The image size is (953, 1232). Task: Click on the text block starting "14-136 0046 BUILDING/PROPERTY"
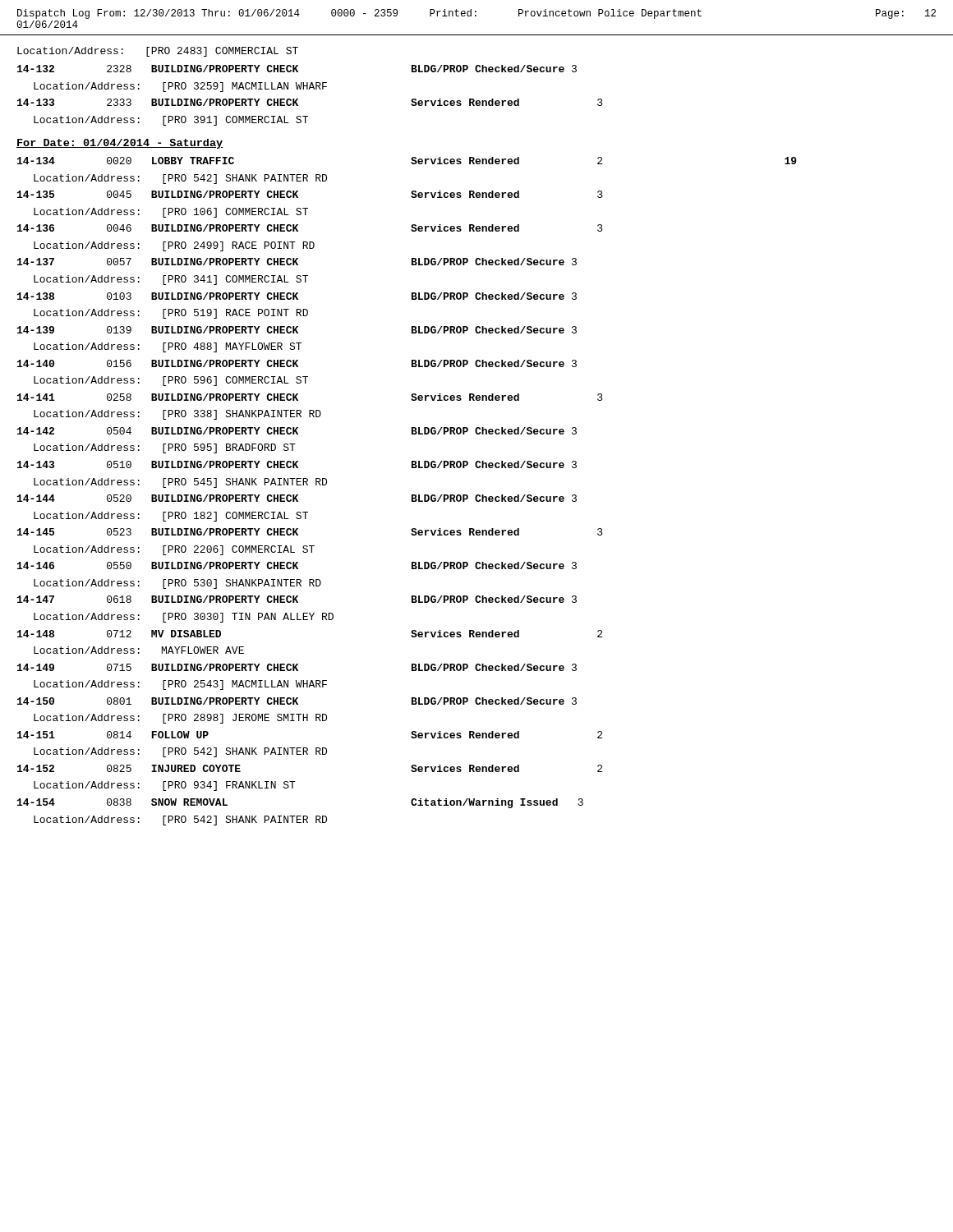[476, 238]
